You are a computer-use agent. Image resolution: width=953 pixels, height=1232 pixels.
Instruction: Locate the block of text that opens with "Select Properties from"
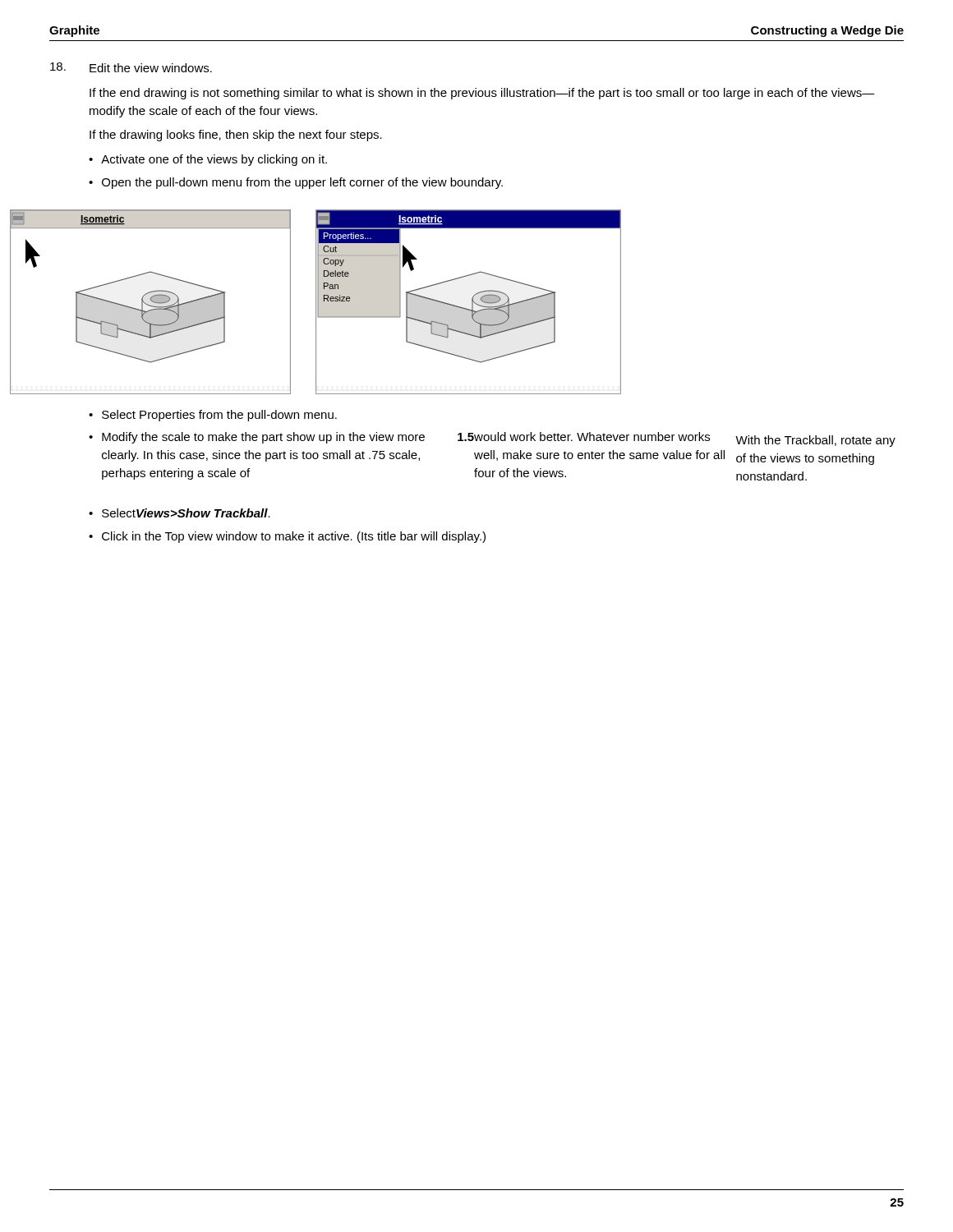tap(219, 414)
